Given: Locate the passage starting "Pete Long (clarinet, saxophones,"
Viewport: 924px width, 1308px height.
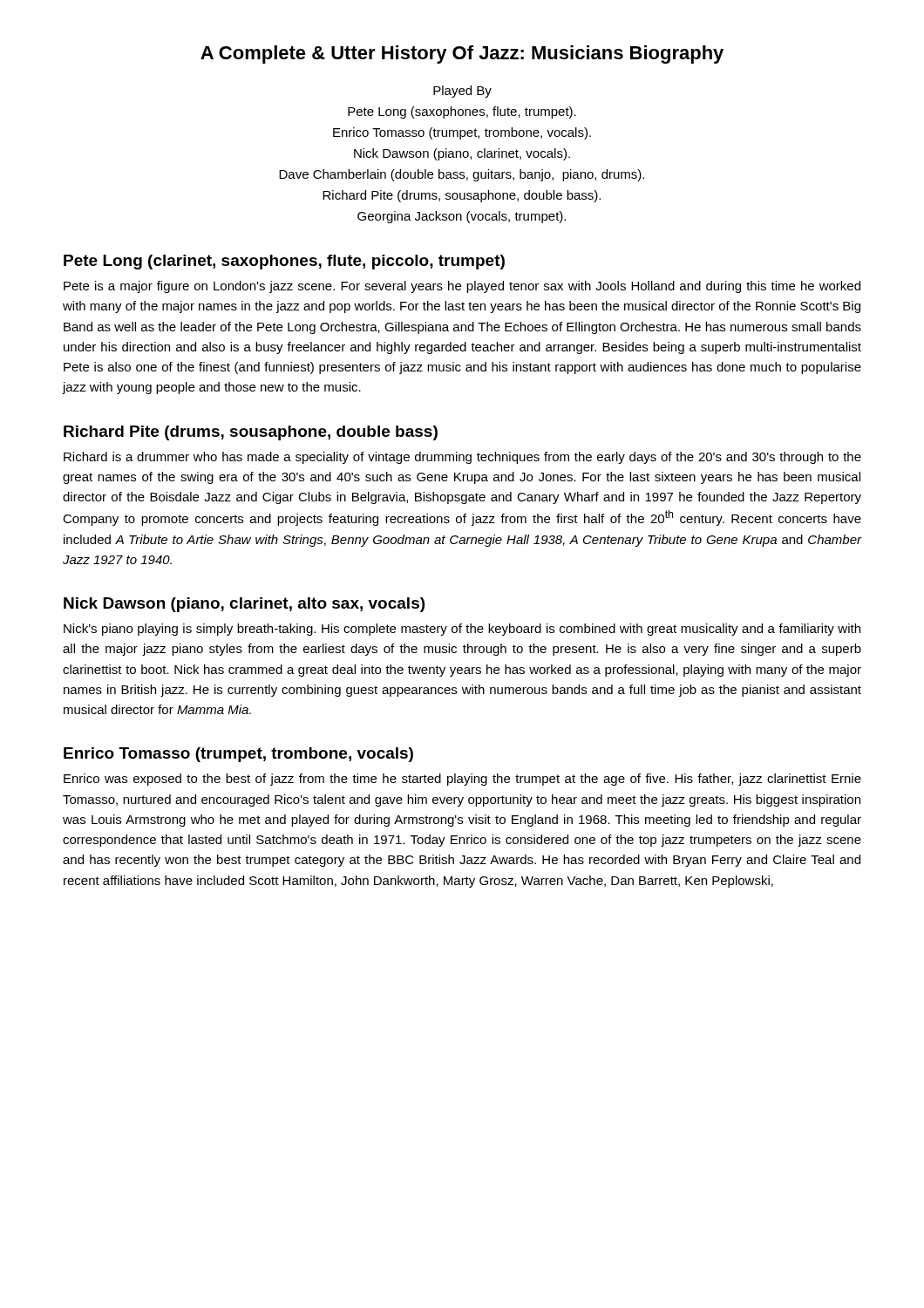Looking at the screenshot, I should pos(284,260).
